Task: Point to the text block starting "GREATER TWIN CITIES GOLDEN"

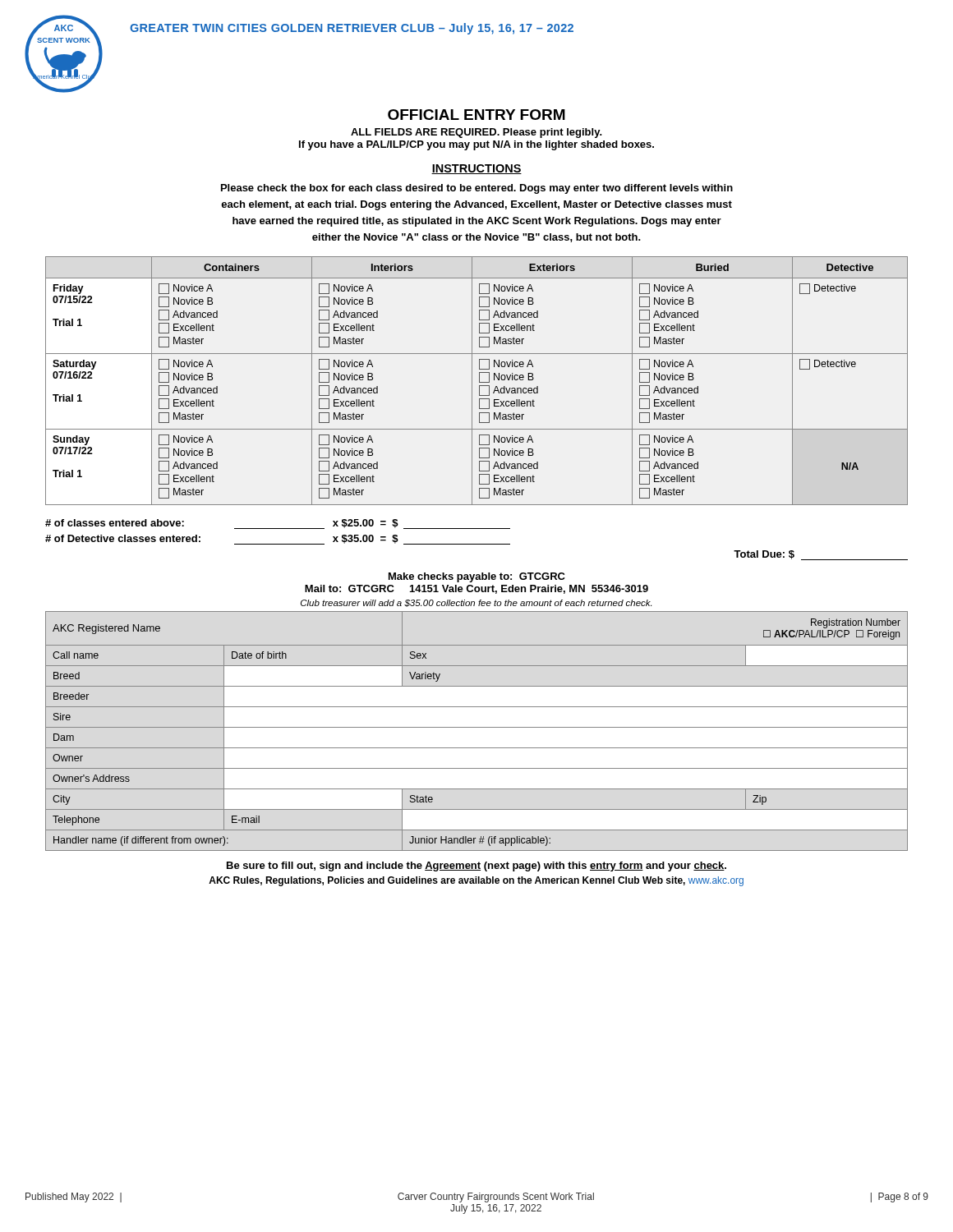Action: [529, 28]
